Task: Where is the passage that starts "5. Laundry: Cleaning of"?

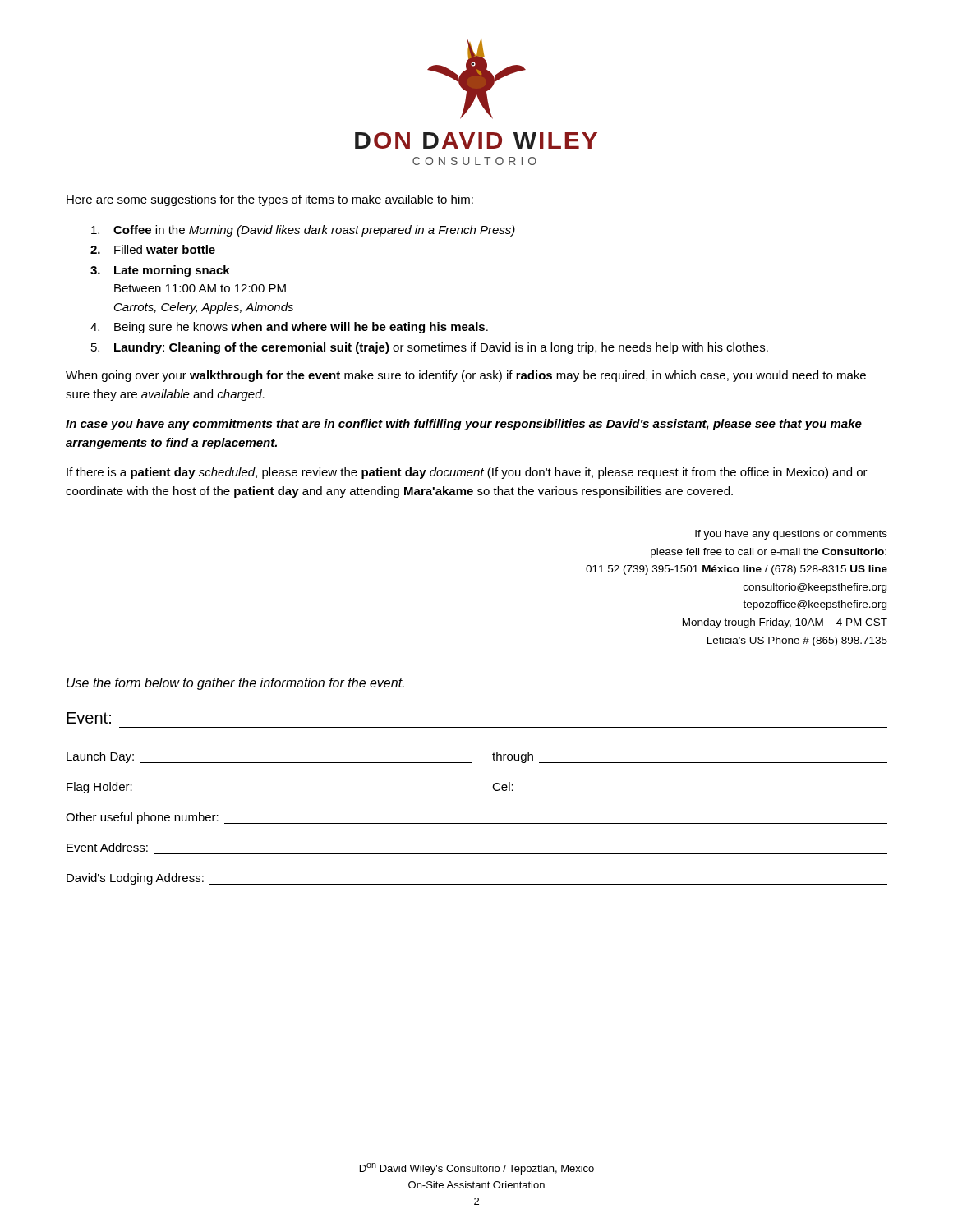Action: 489,347
